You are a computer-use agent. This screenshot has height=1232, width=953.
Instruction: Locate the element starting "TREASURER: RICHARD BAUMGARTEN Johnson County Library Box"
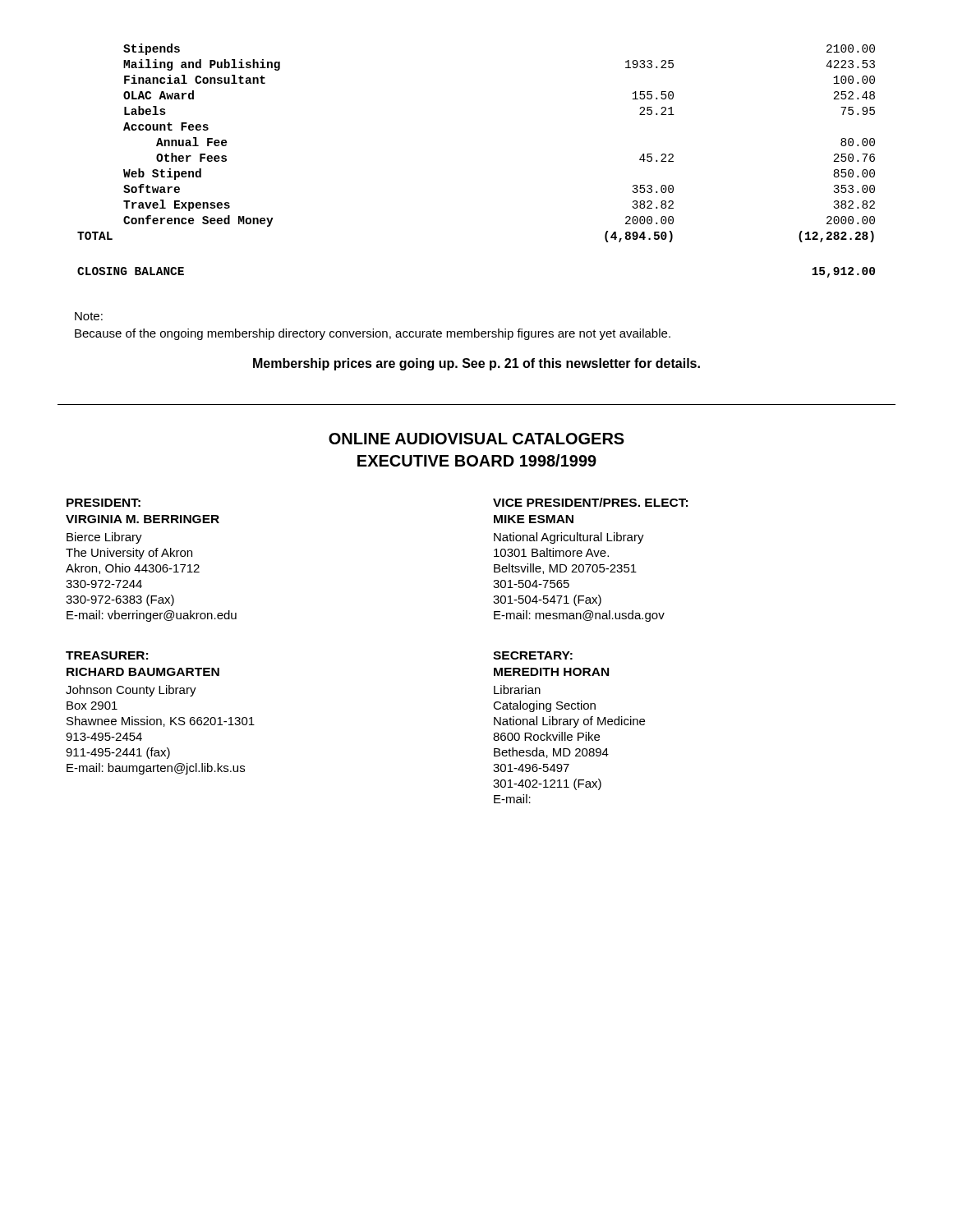coord(107,655)
